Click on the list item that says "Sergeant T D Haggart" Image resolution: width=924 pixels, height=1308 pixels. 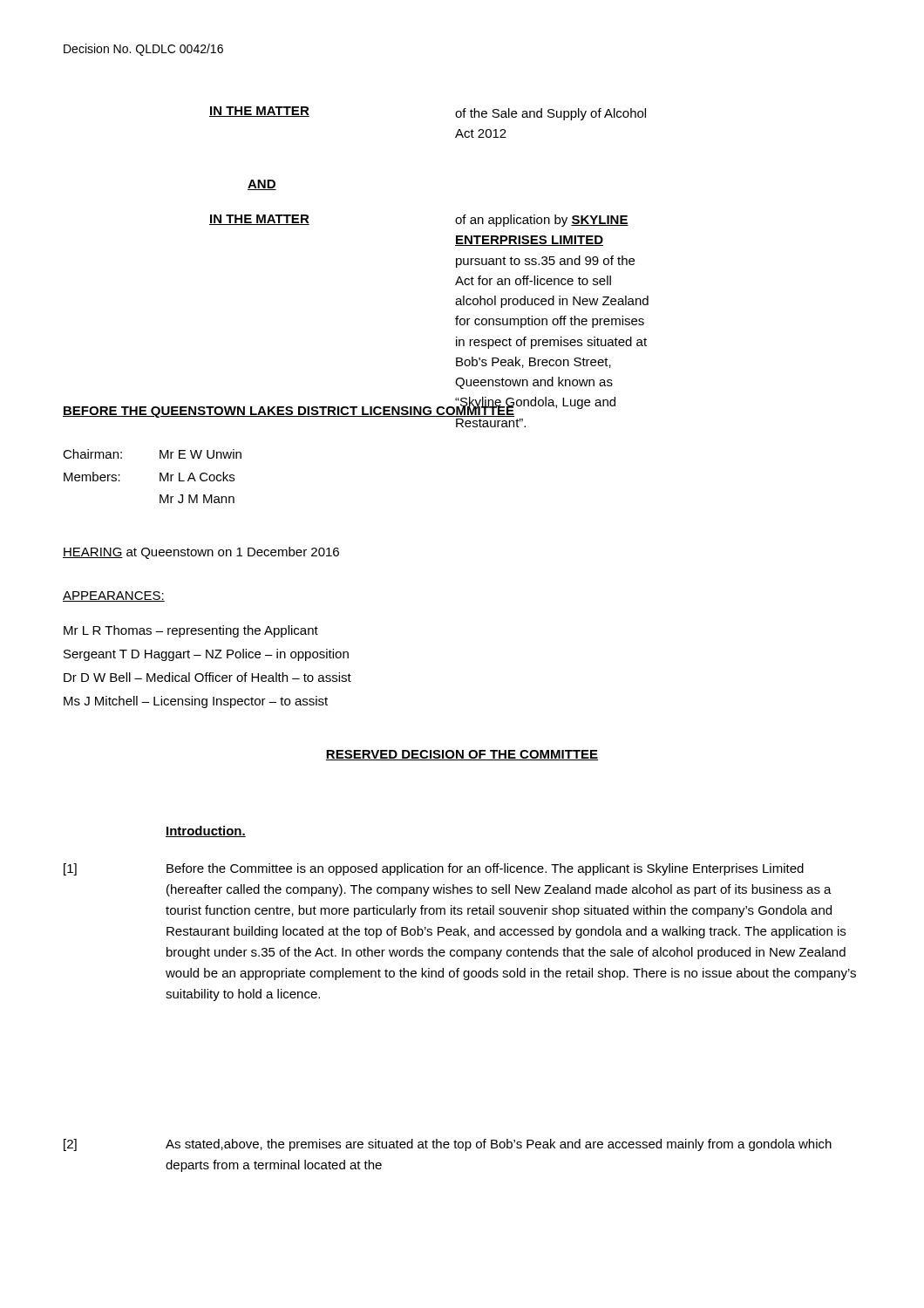tap(206, 654)
